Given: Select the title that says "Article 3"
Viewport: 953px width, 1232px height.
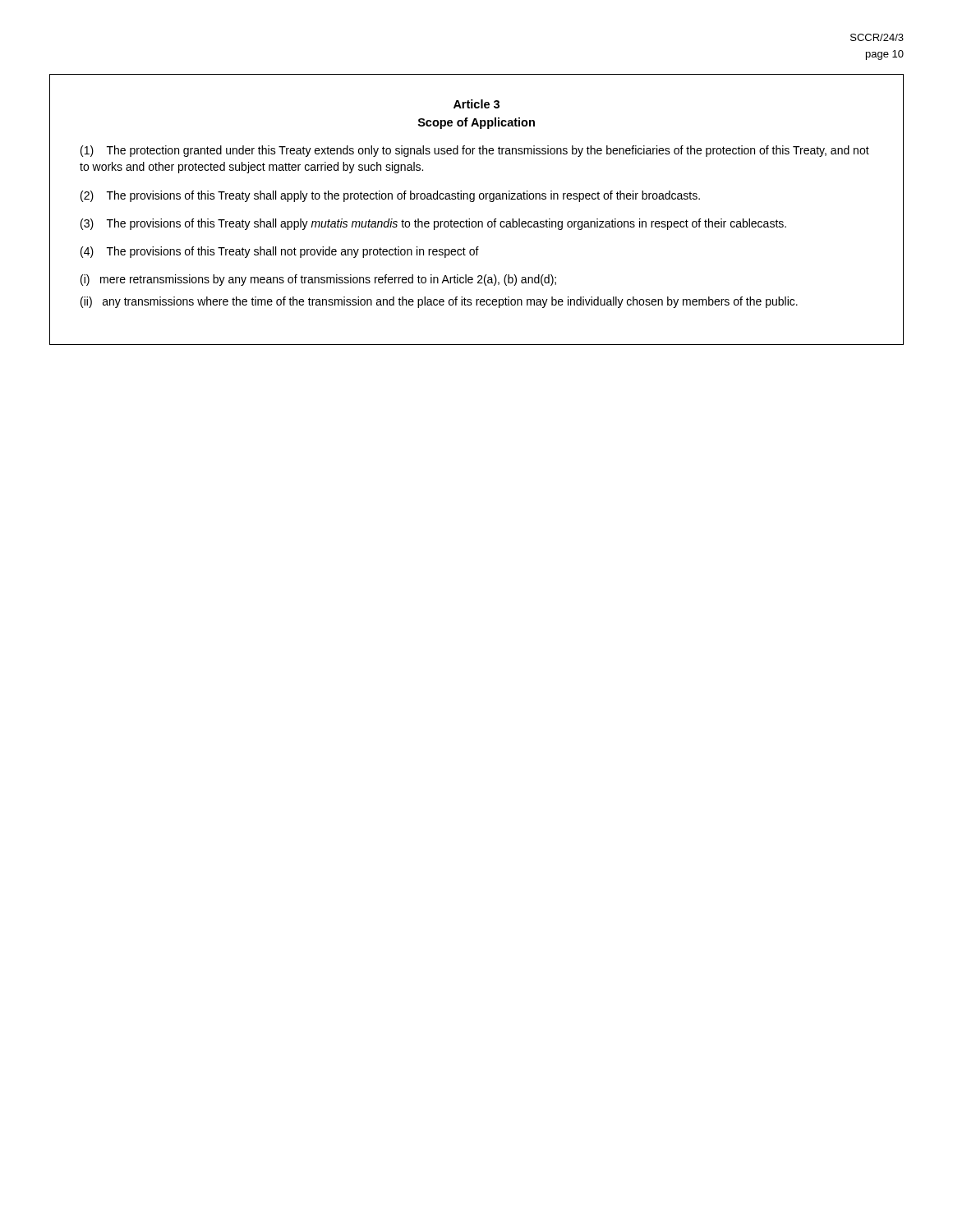Looking at the screenshot, I should pos(476,104).
